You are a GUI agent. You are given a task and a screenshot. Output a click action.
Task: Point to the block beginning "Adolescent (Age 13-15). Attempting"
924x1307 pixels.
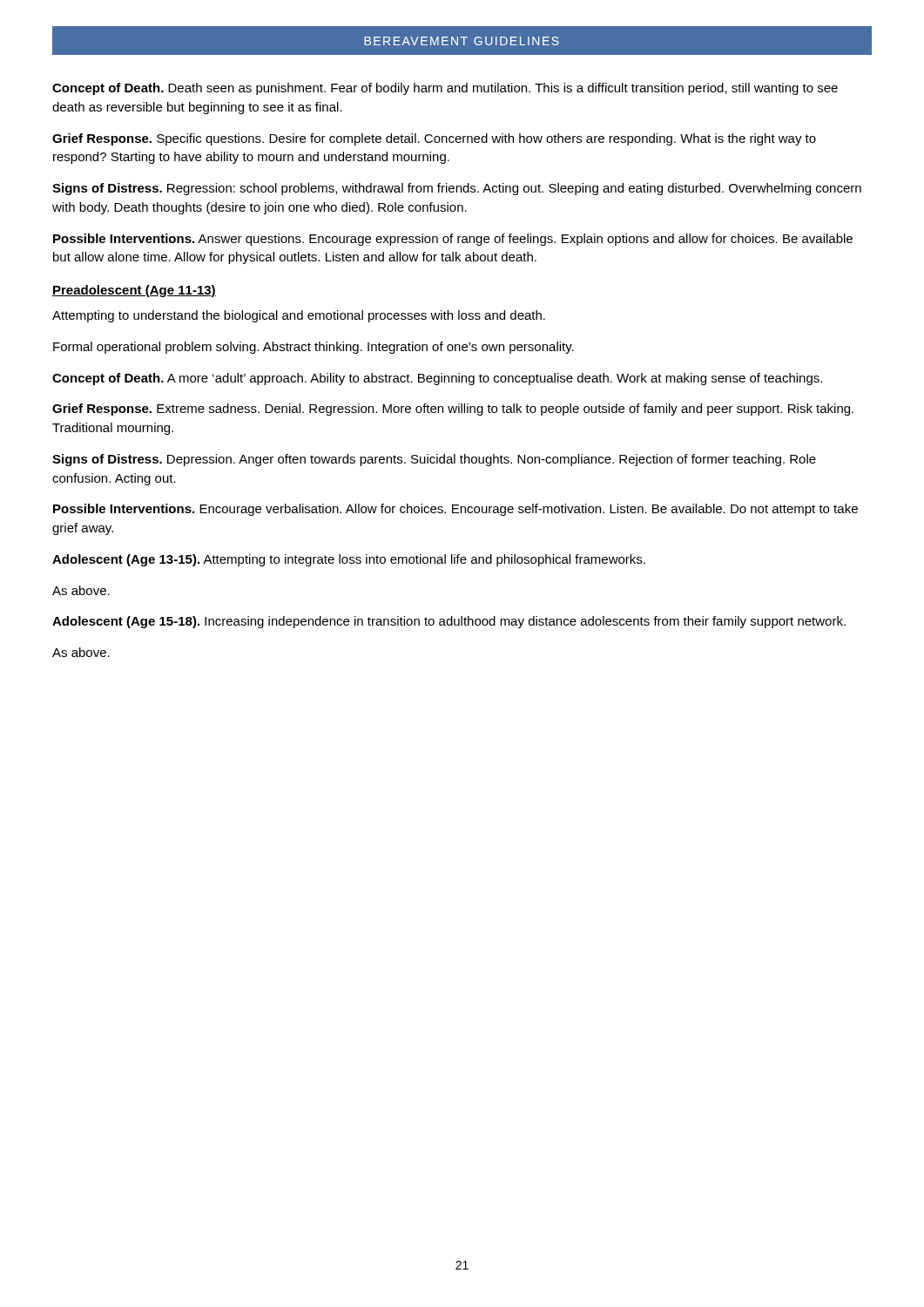point(349,559)
